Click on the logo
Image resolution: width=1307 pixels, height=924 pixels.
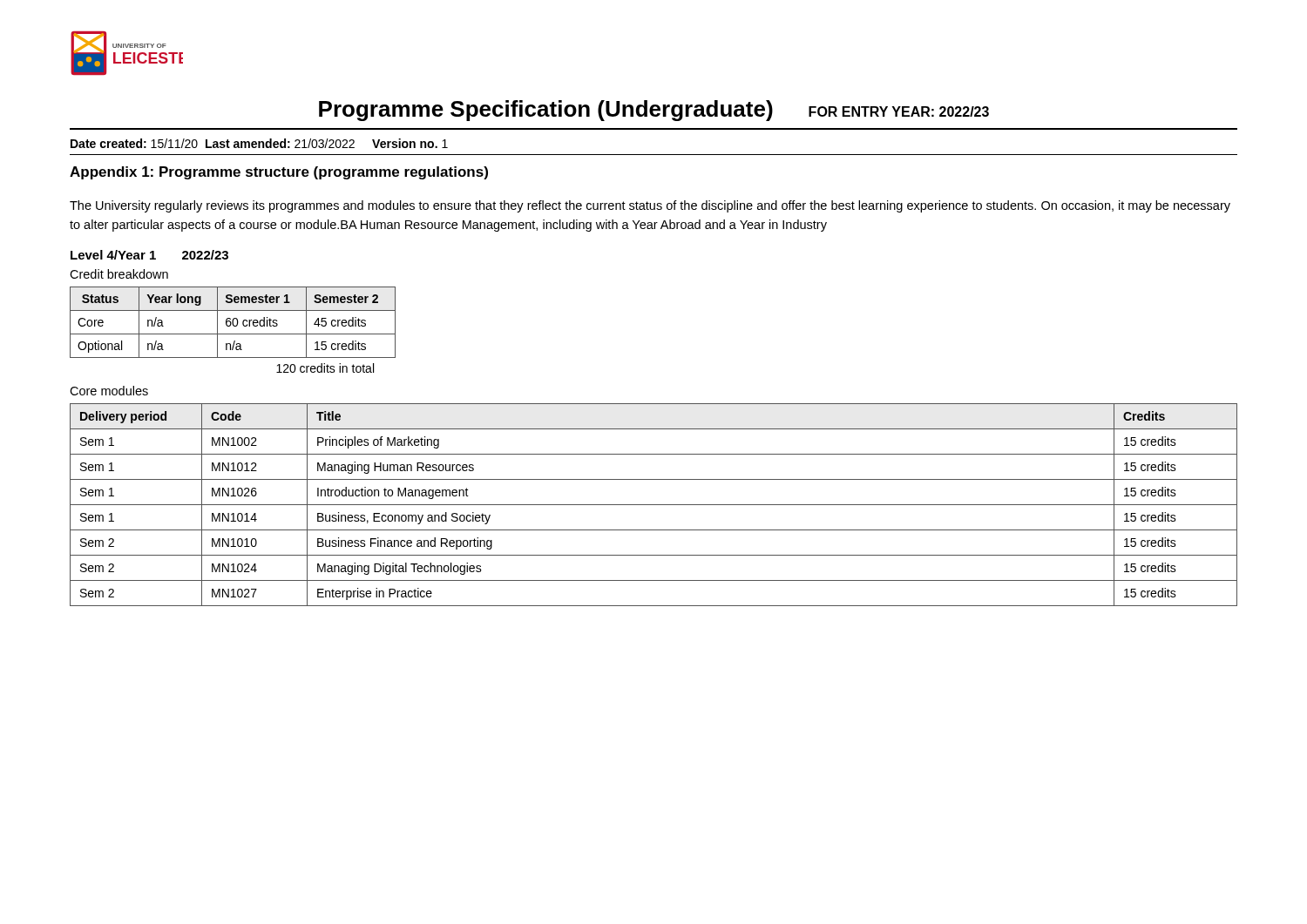654,57
